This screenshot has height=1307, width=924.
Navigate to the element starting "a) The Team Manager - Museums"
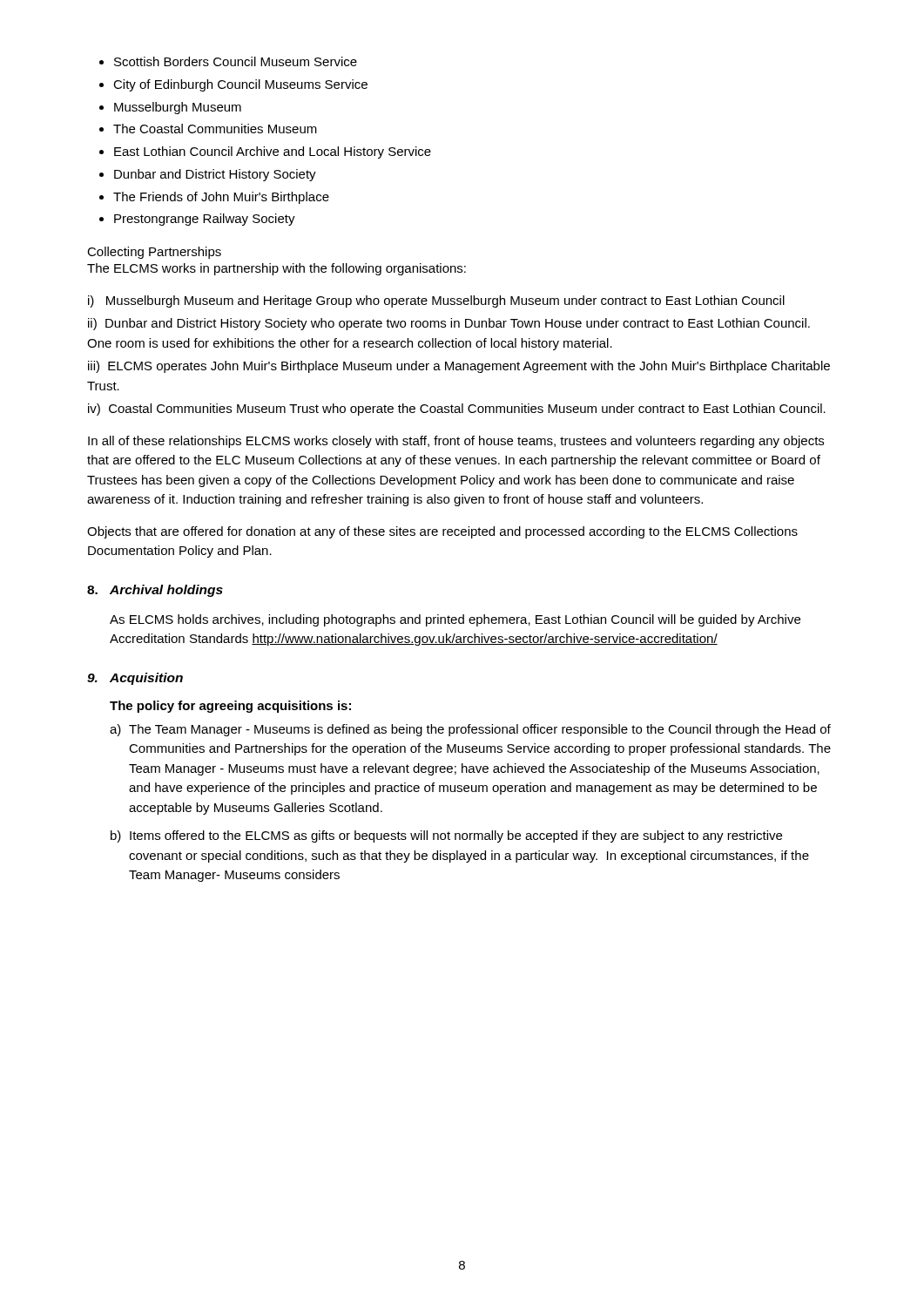473,768
